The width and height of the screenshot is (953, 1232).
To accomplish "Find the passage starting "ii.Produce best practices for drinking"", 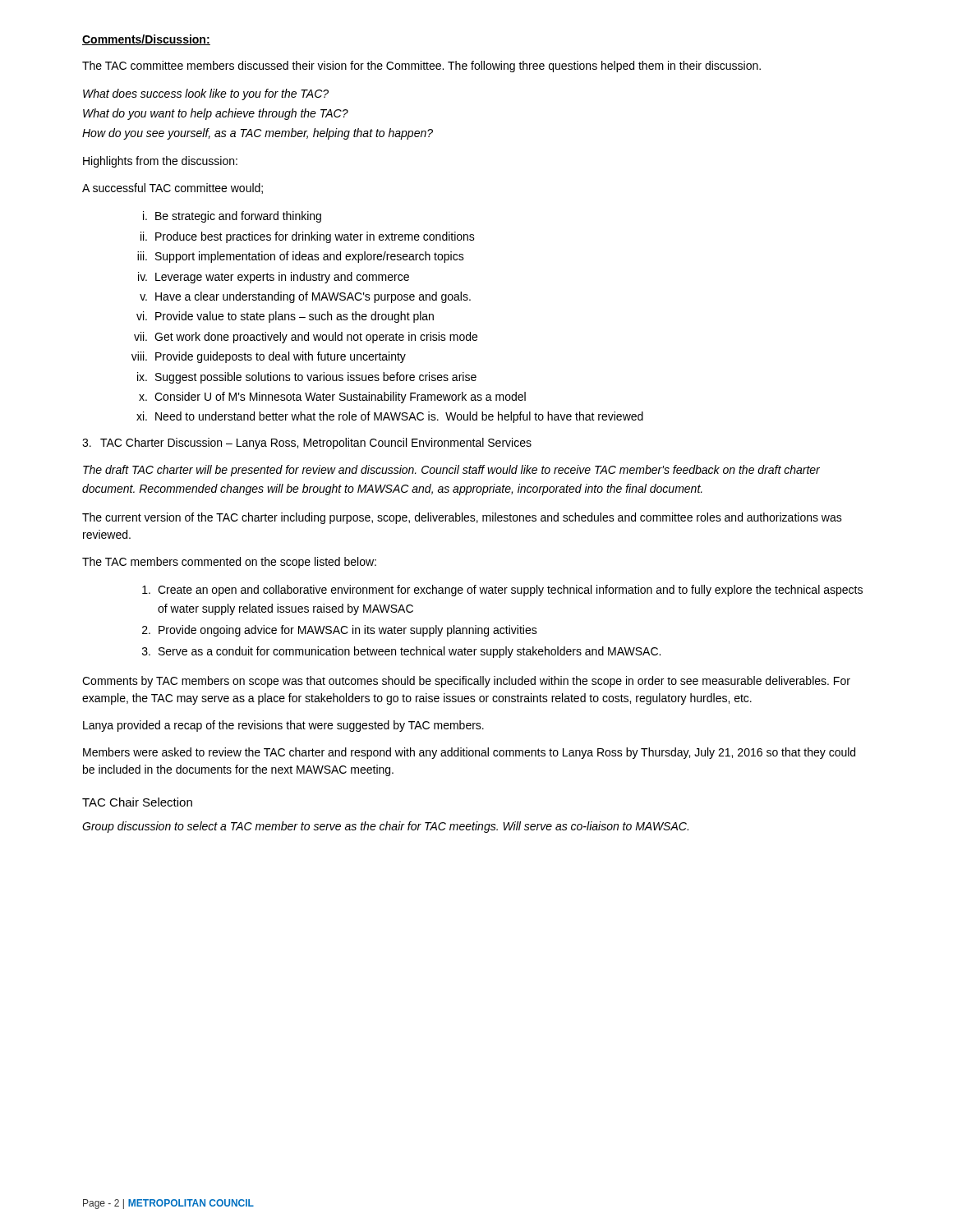I will (295, 236).
